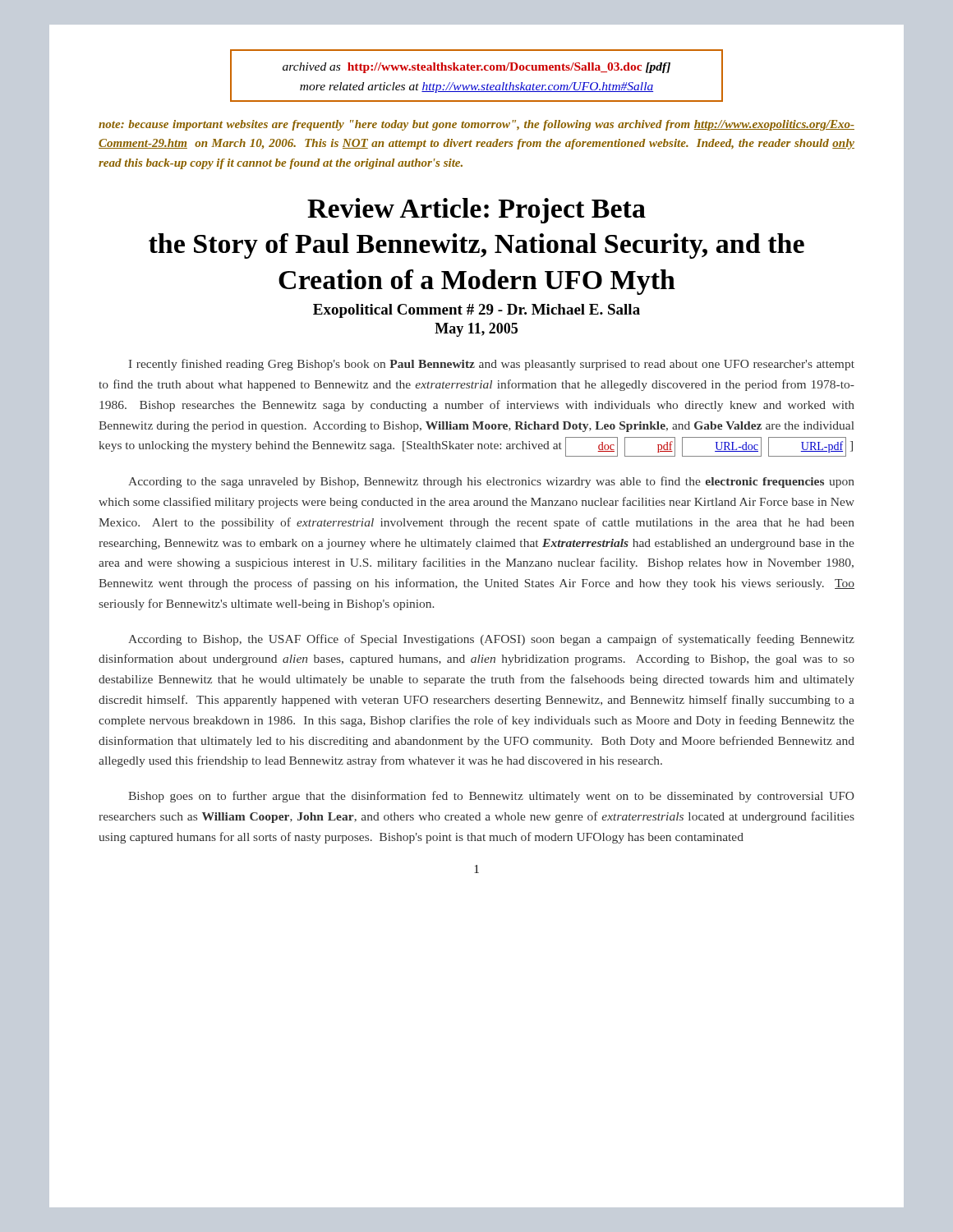
Task: Locate the text block that reads "archived as http://www.stealthskater.com/Documents/Salla_03.doc"
Action: pos(476,76)
